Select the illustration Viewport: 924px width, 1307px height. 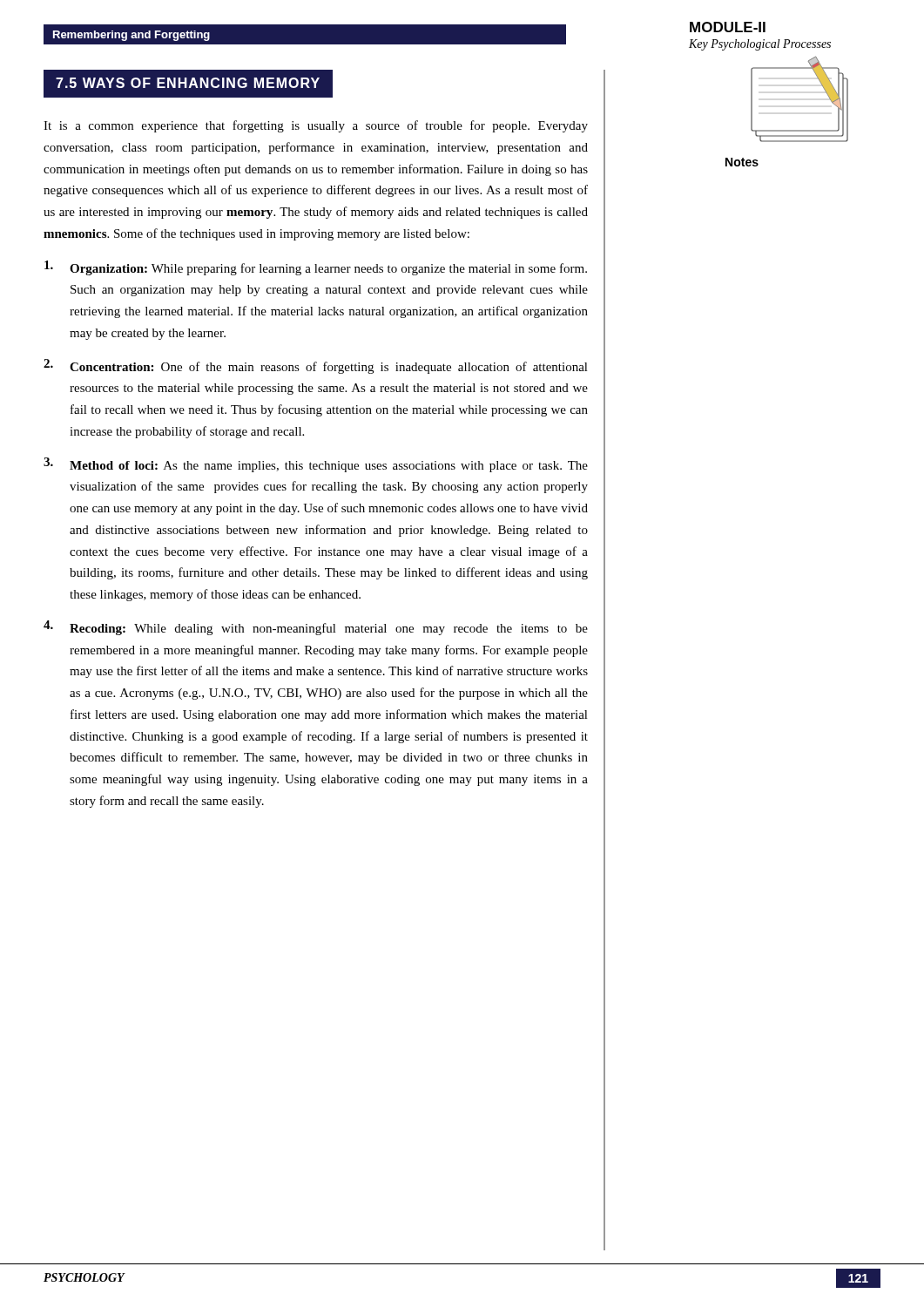797,106
